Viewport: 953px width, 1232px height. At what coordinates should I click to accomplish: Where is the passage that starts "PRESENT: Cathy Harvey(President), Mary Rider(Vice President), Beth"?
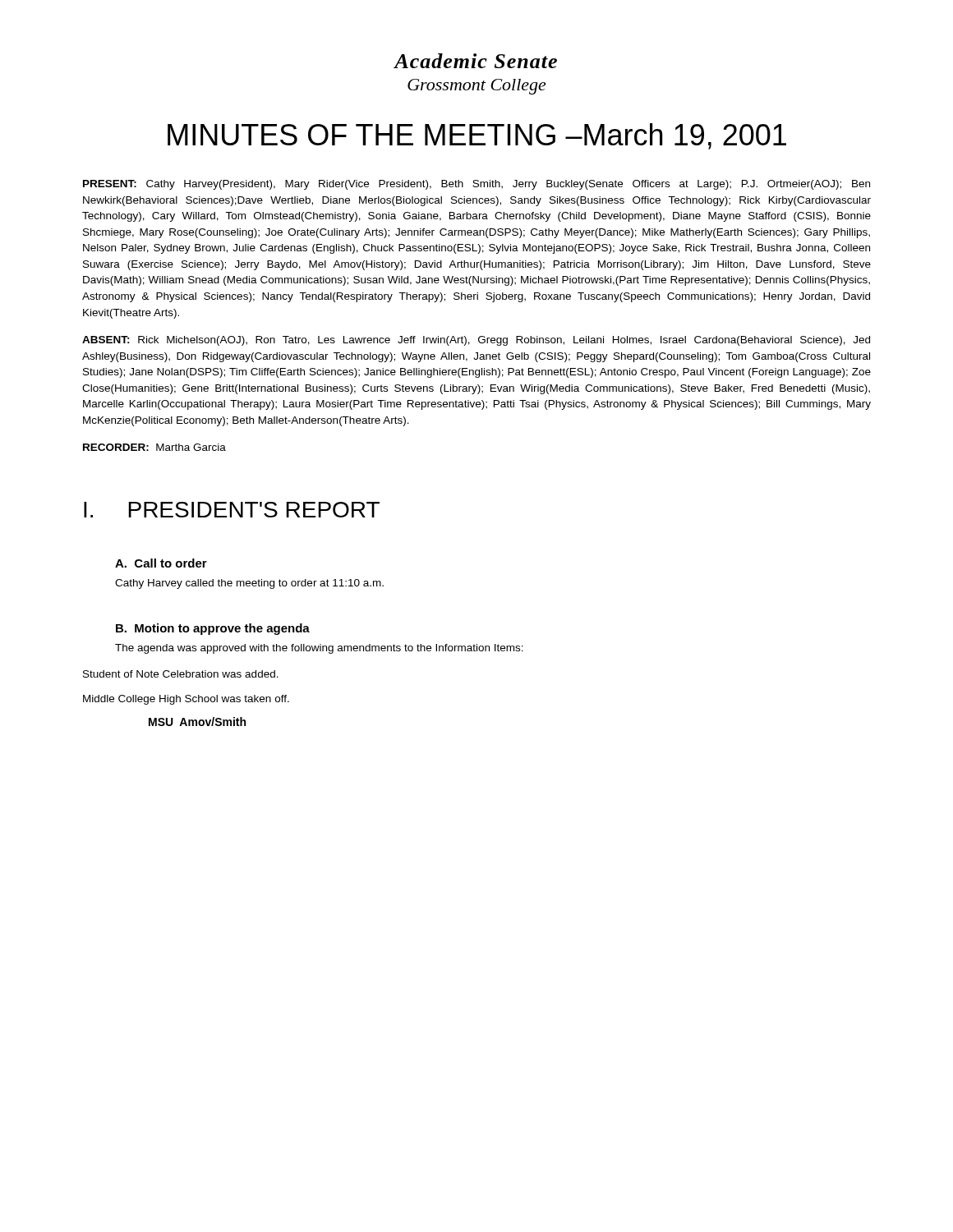pyautogui.click(x=476, y=248)
